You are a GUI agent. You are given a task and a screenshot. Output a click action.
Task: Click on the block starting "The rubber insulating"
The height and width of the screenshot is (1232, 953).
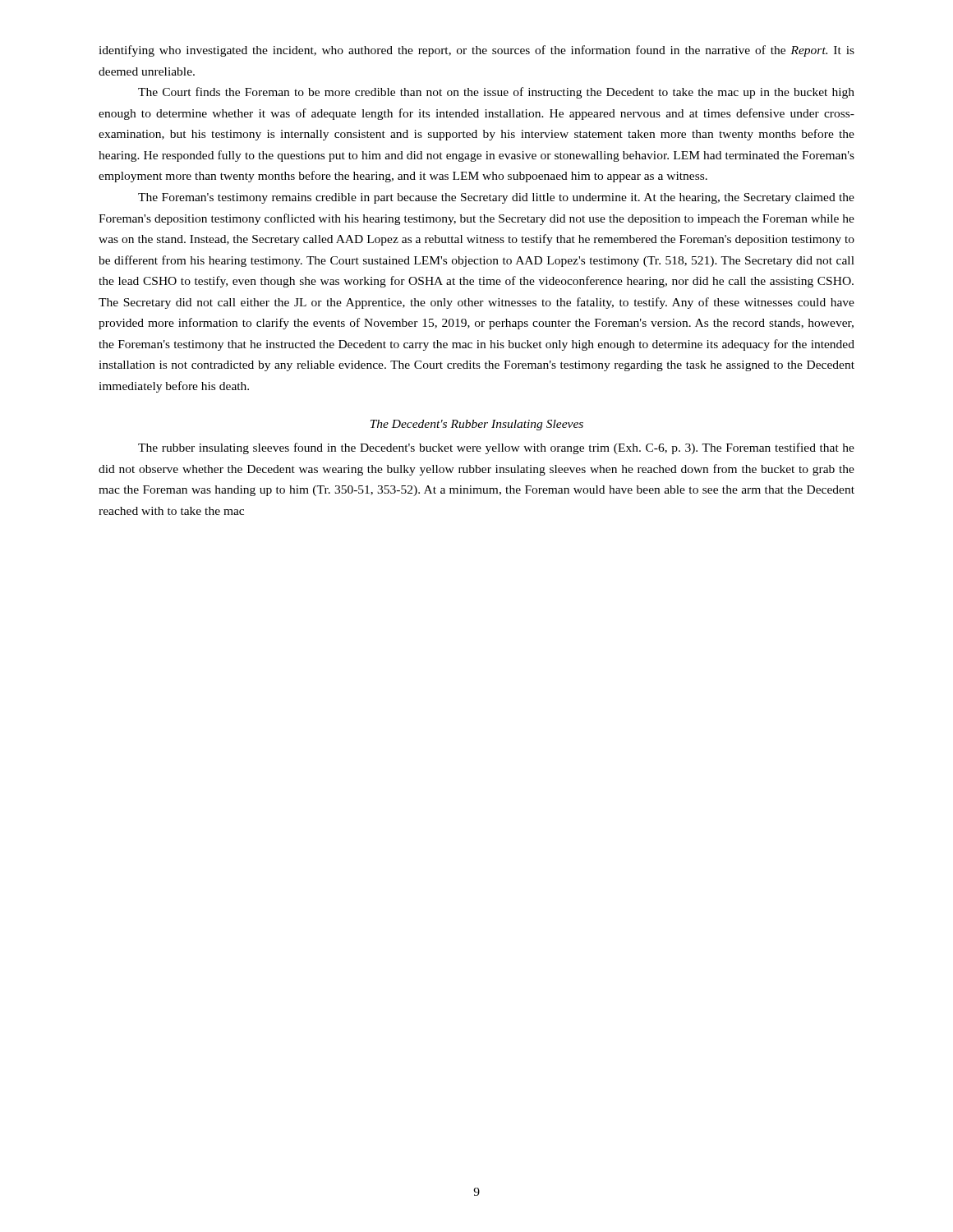pyautogui.click(x=476, y=479)
